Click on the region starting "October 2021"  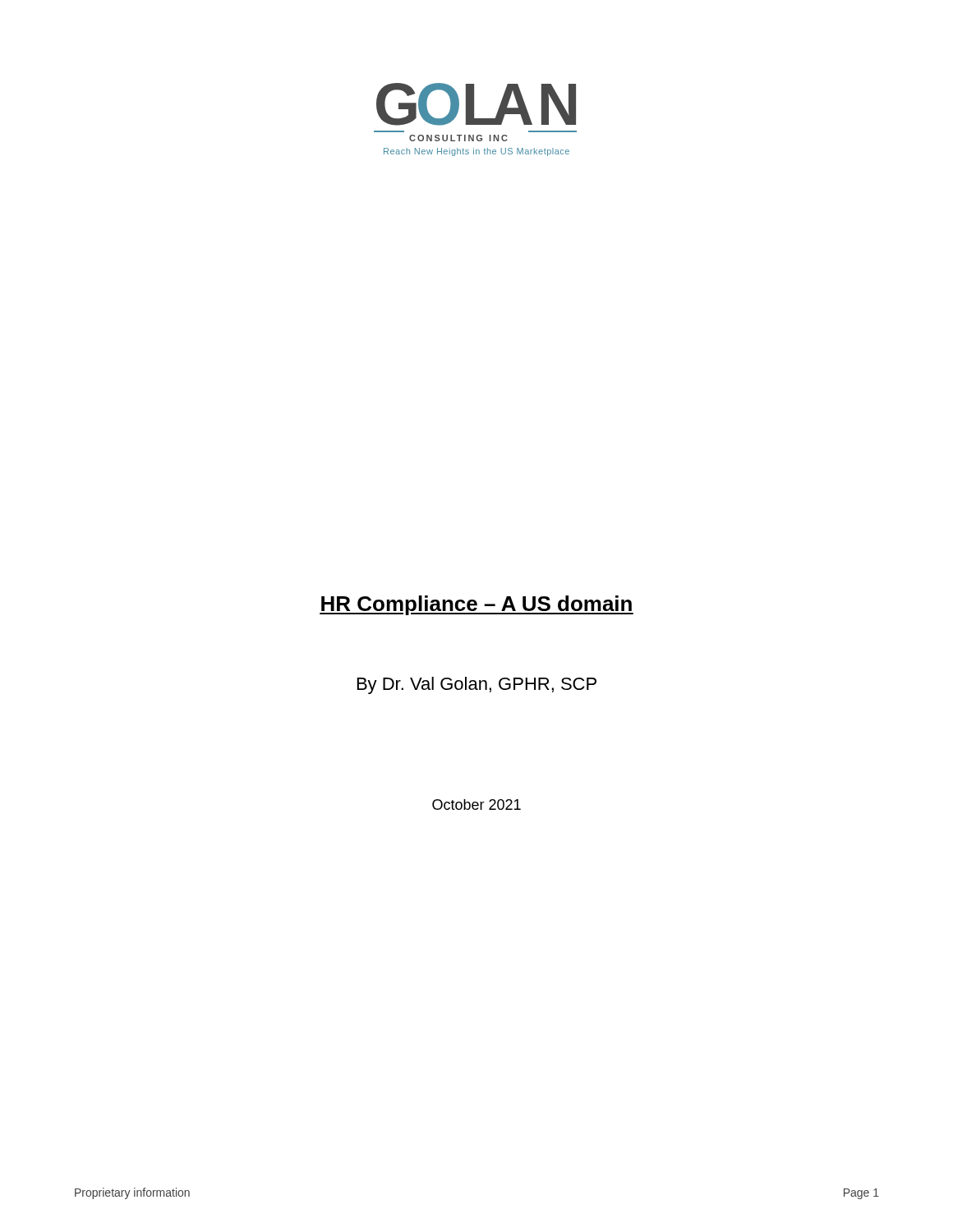click(476, 805)
